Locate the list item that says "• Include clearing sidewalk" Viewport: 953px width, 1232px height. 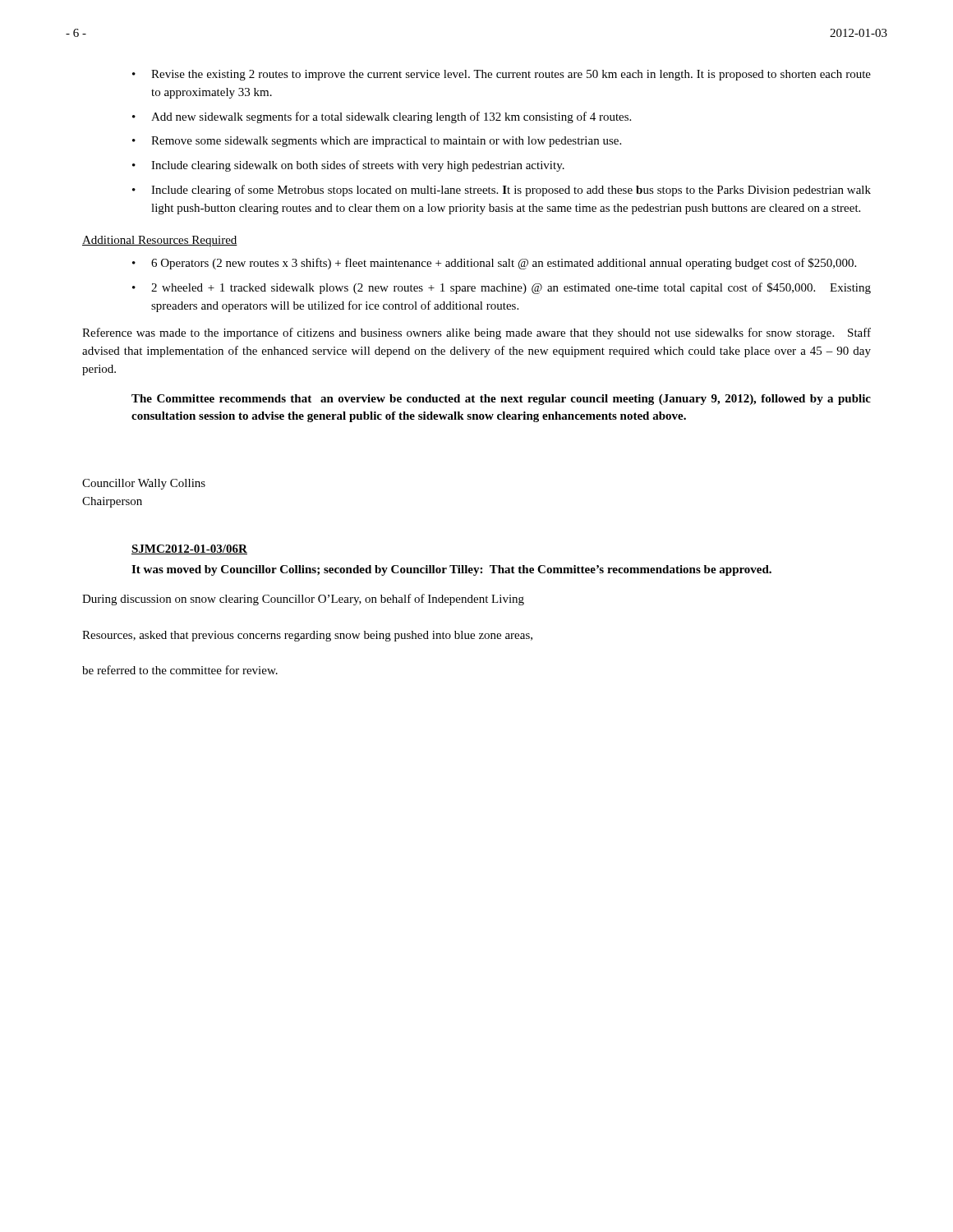(x=501, y=166)
